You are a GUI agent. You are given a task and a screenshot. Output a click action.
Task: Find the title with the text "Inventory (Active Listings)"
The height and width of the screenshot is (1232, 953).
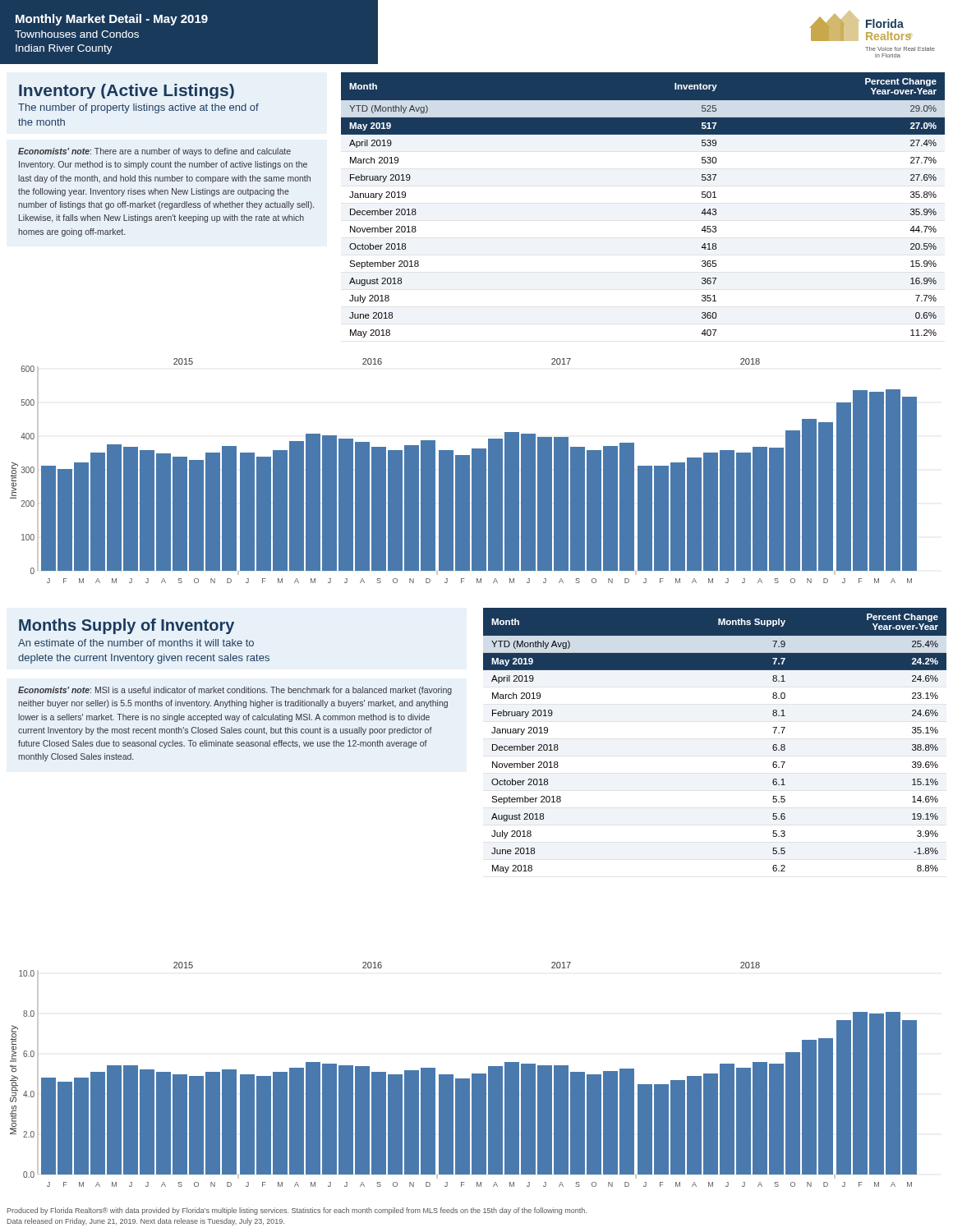(167, 90)
